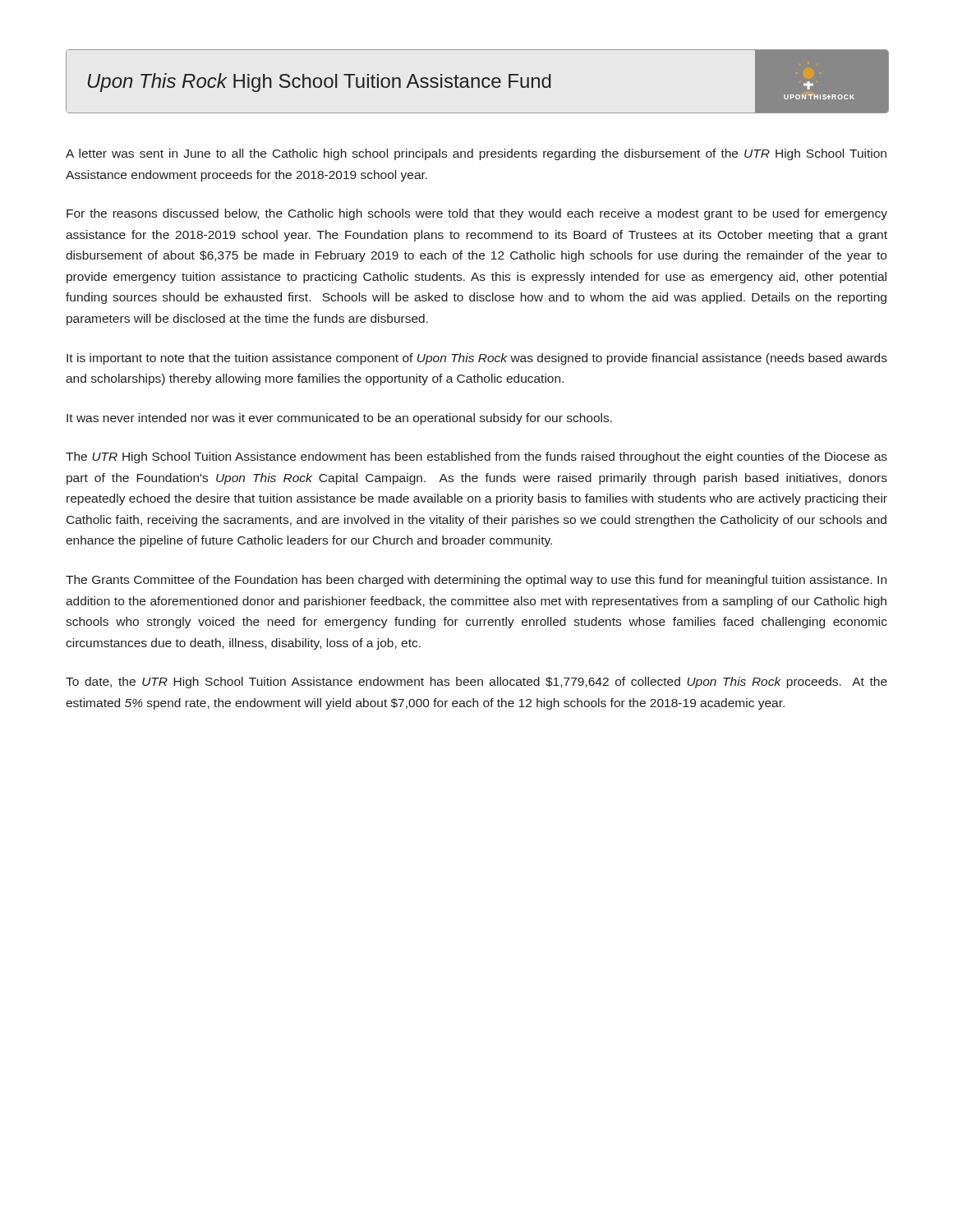The width and height of the screenshot is (953, 1232).
Task: Point to the title beginning "Upon This Rock High"
Action: (x=477, y=81)
